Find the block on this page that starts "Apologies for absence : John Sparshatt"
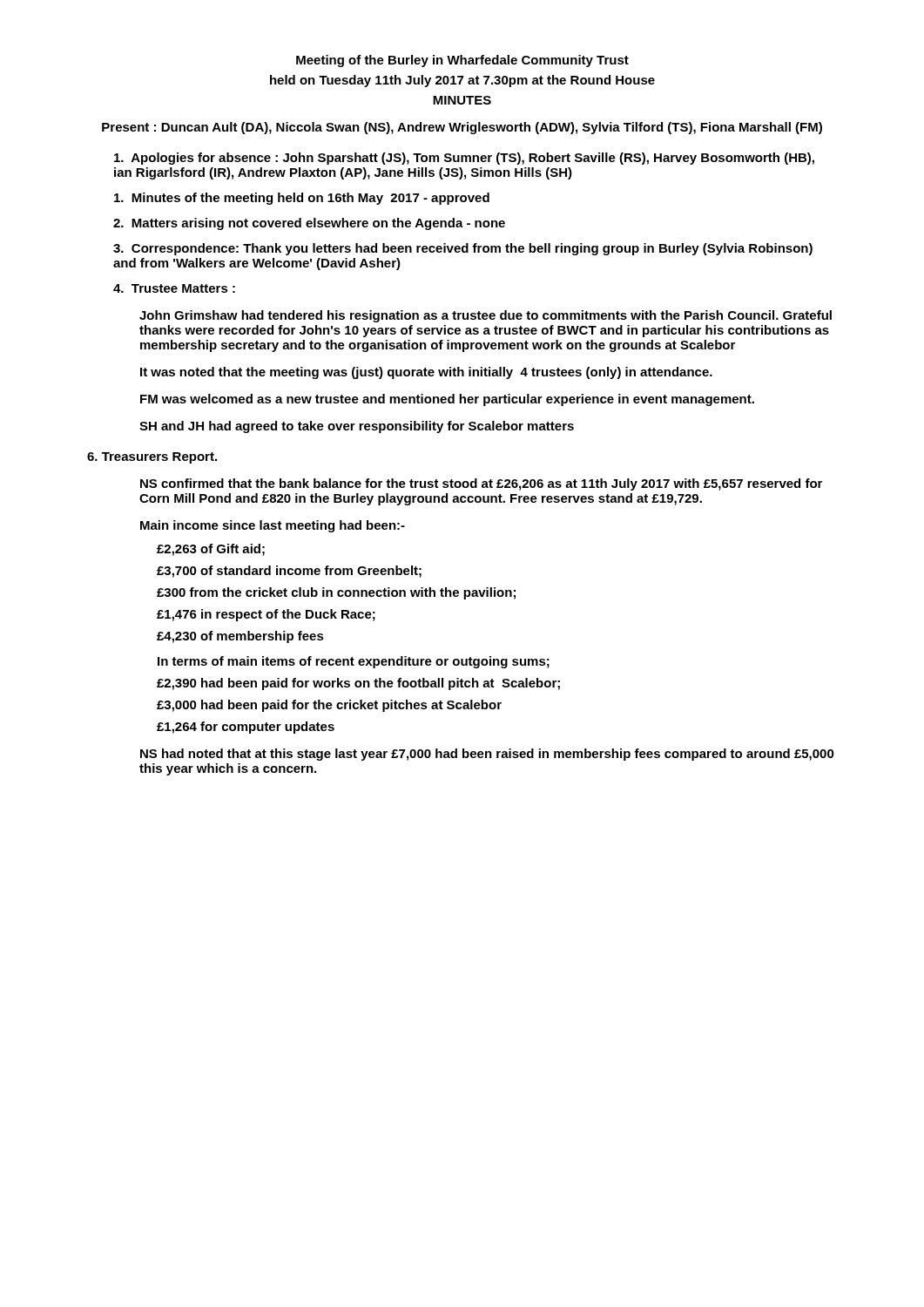The image size is (924, 1307). (x=464, y=165)
